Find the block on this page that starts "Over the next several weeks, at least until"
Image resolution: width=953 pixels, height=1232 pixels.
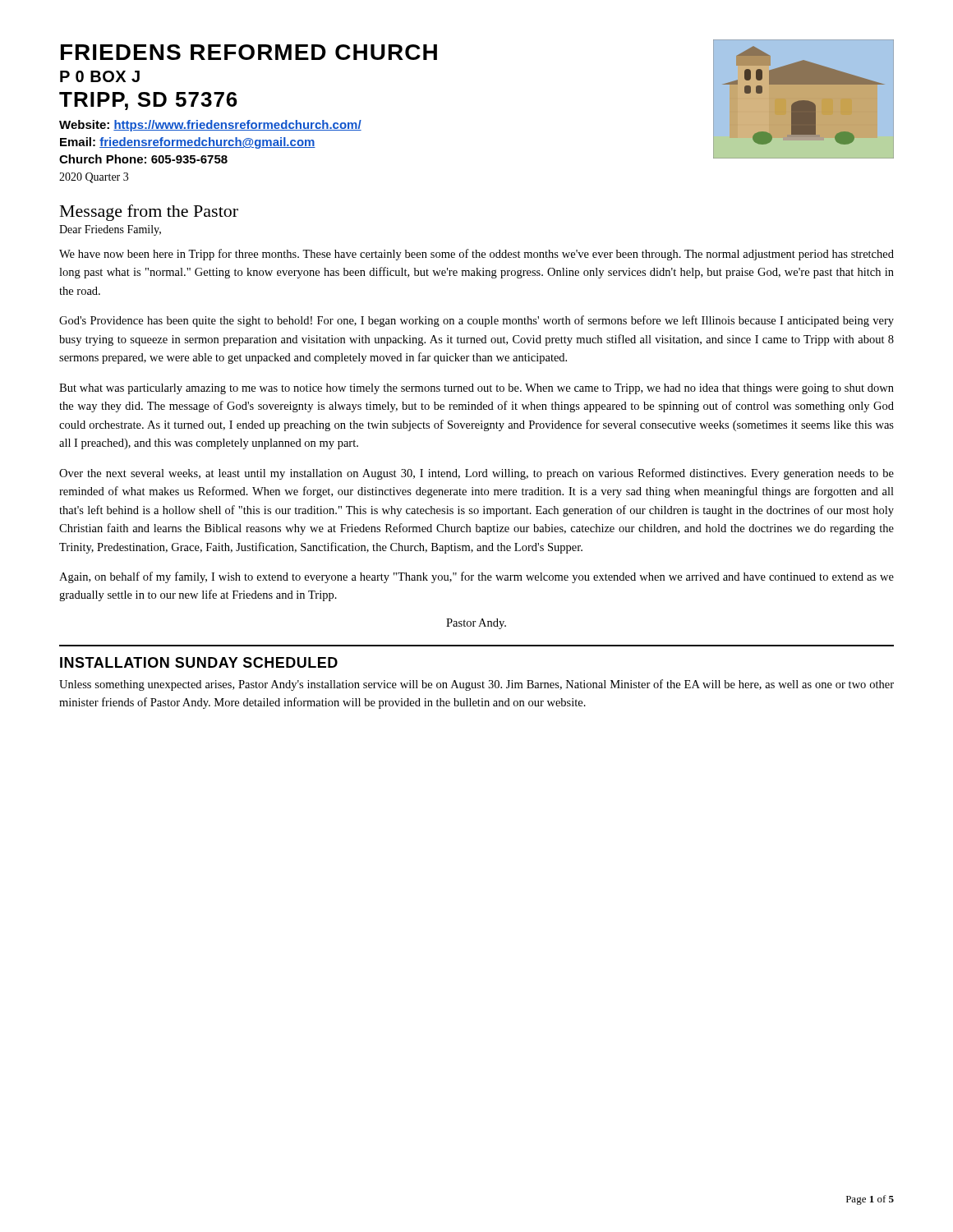[x=476, y=510]
